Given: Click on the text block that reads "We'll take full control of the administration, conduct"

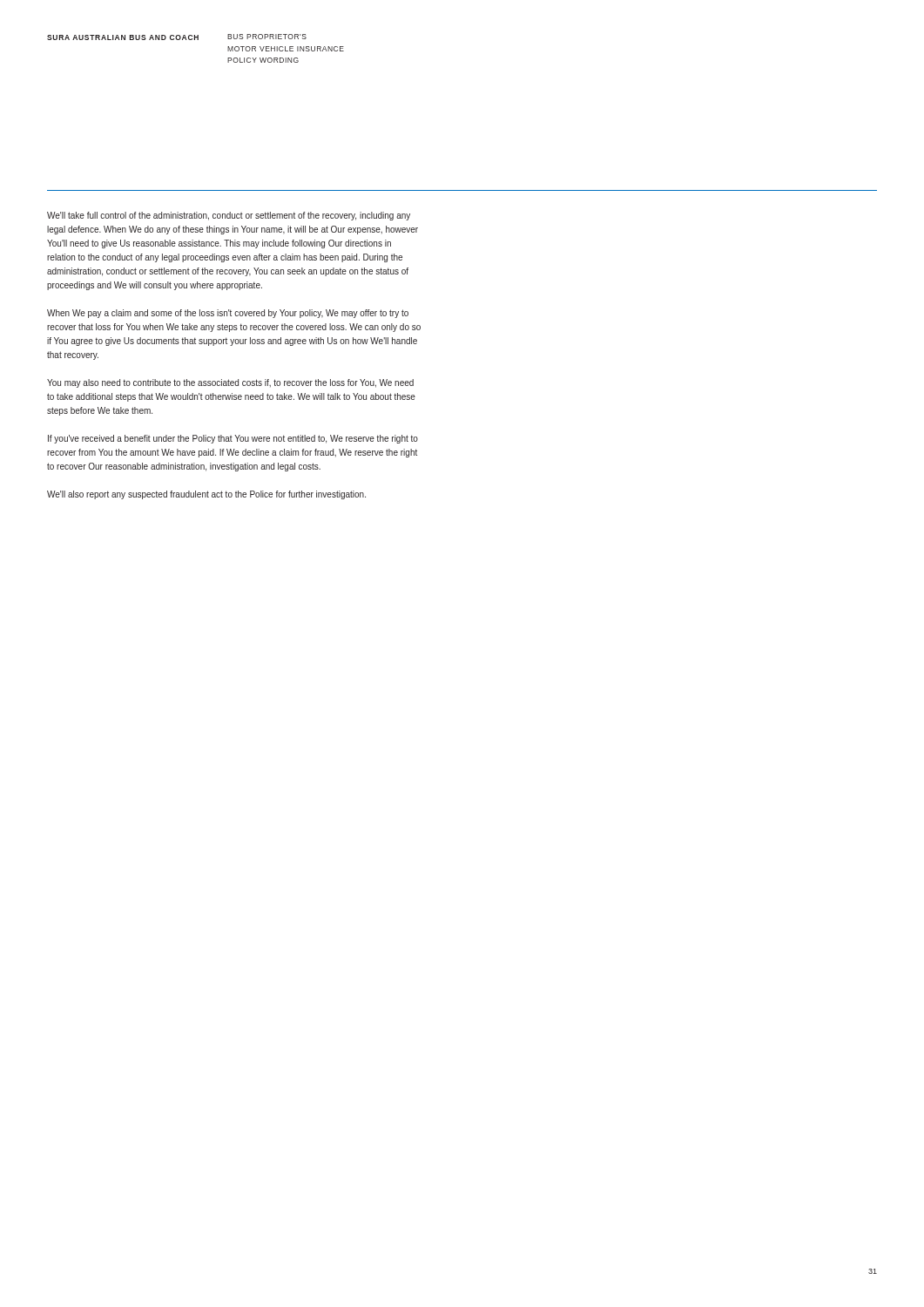Looking at the screenshot, I should tap(233, 250).
